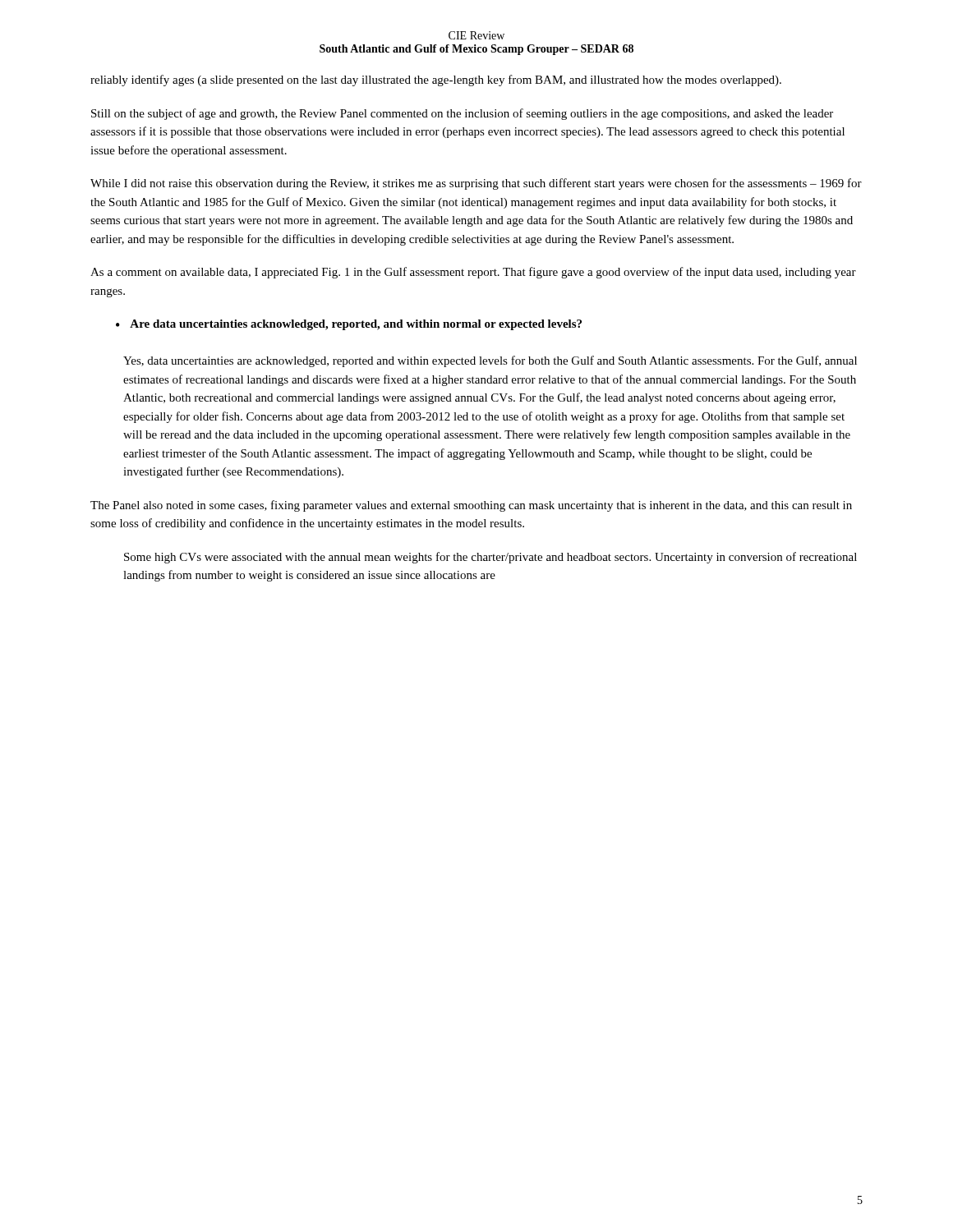Select the text block that reads "Still on the subject of age and"
Screen dimensions: 1232x953
pos(468,131)
